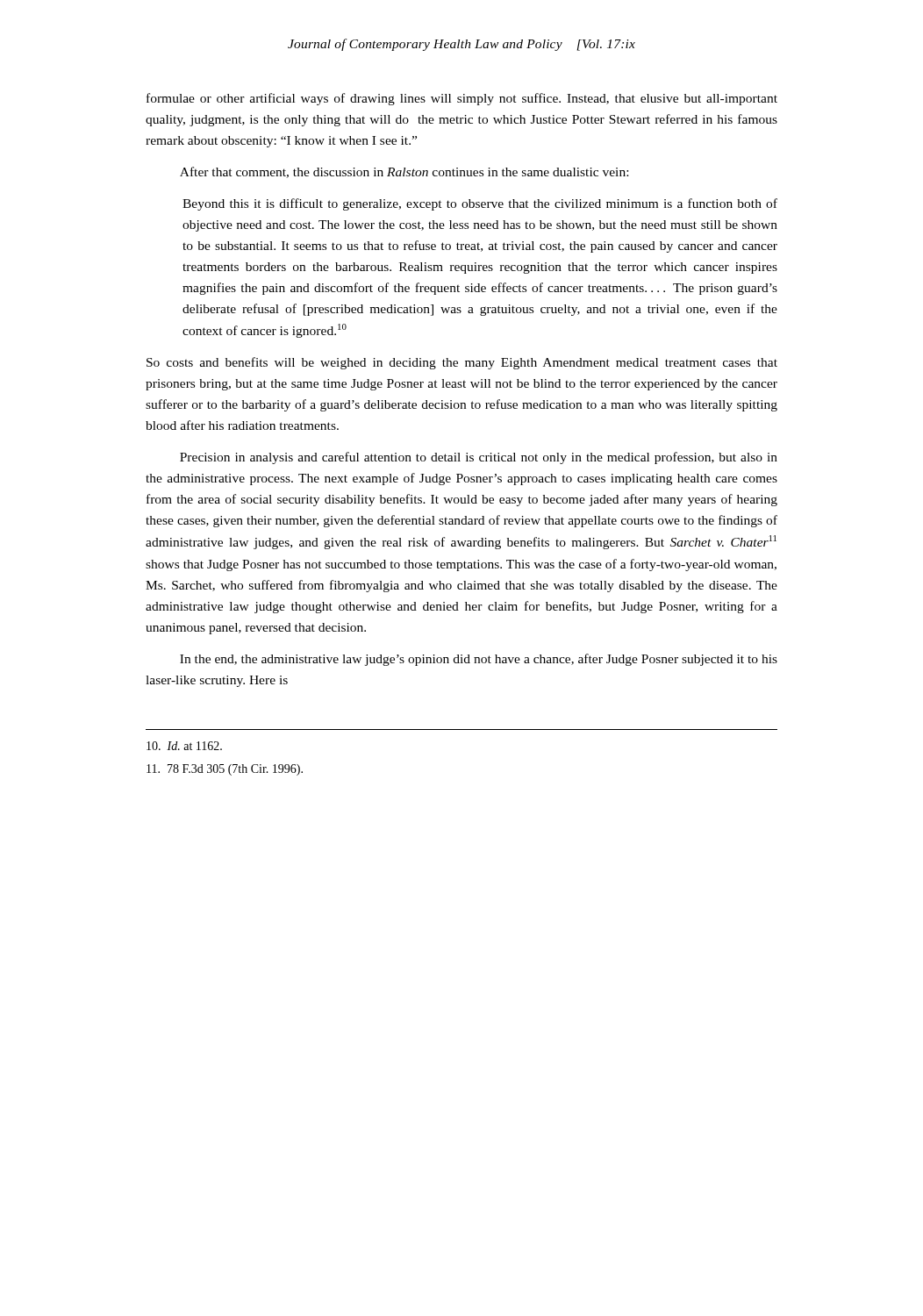Click on the text starting "formulae or other artificial"

[x=462, y=119]
